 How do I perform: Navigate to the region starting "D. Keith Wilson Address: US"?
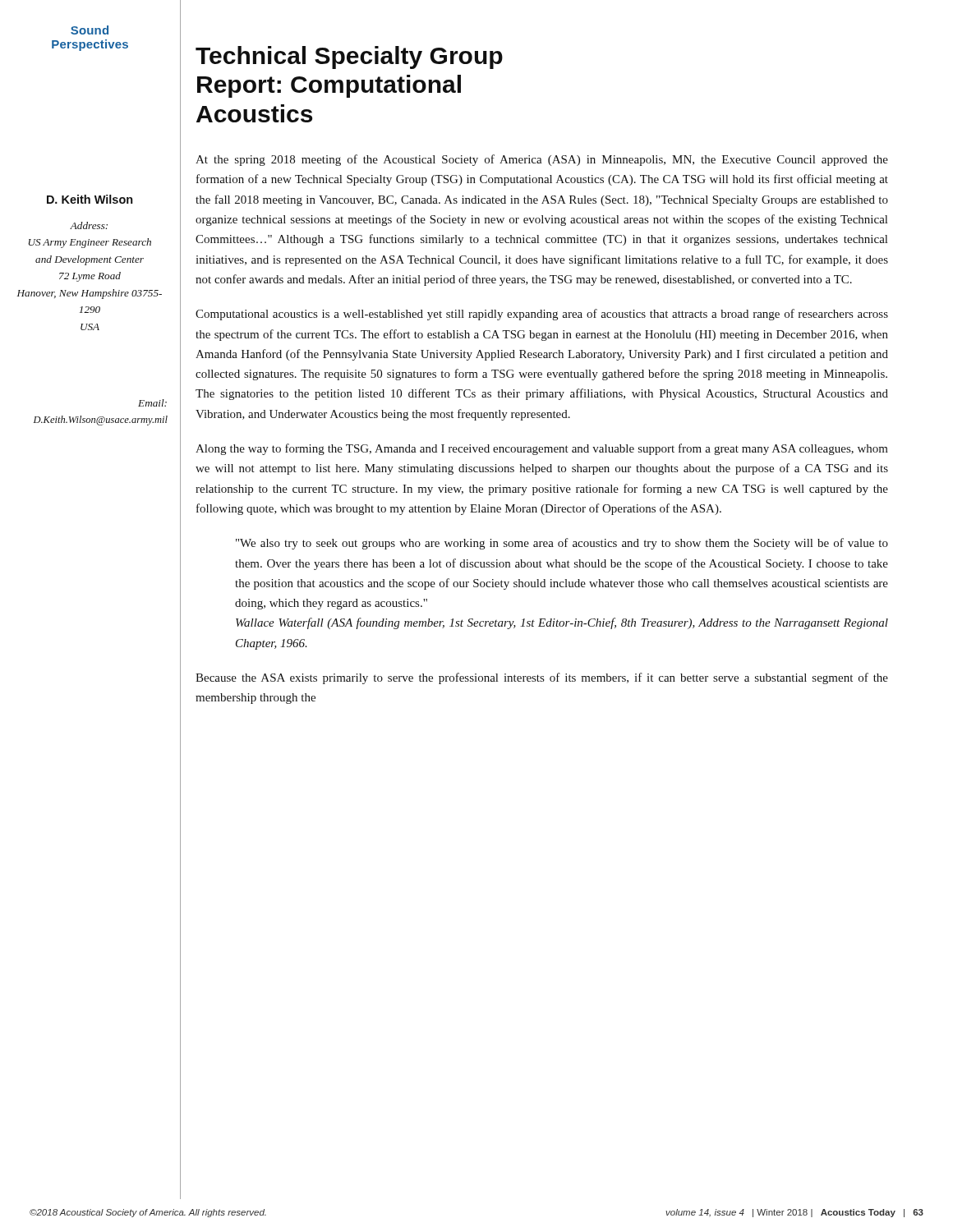[x=90, y=264]
